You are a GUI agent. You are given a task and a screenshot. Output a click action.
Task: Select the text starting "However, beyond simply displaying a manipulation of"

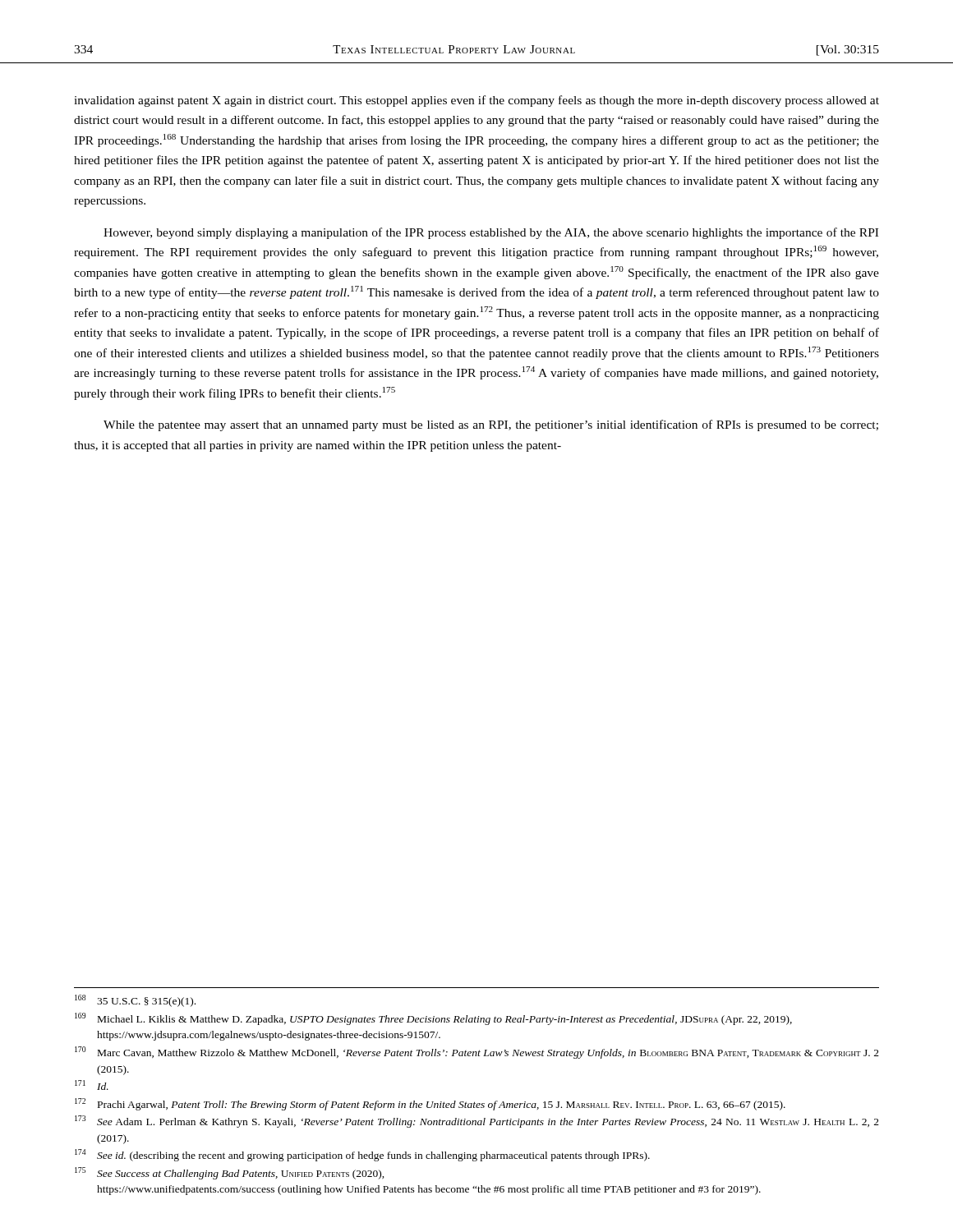point(476,313)
